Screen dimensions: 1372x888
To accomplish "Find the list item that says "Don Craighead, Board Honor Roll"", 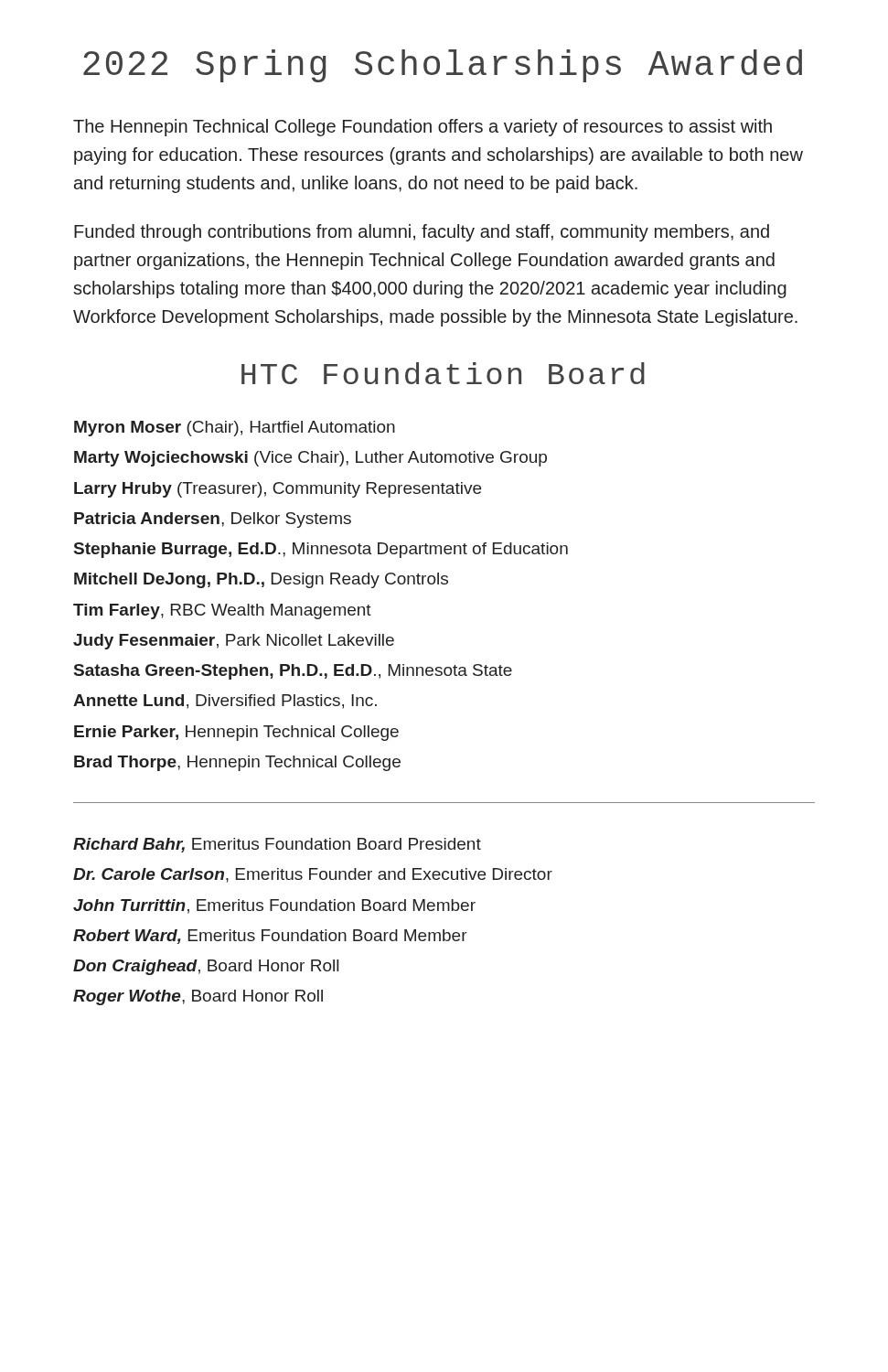I will pos(206,967).
